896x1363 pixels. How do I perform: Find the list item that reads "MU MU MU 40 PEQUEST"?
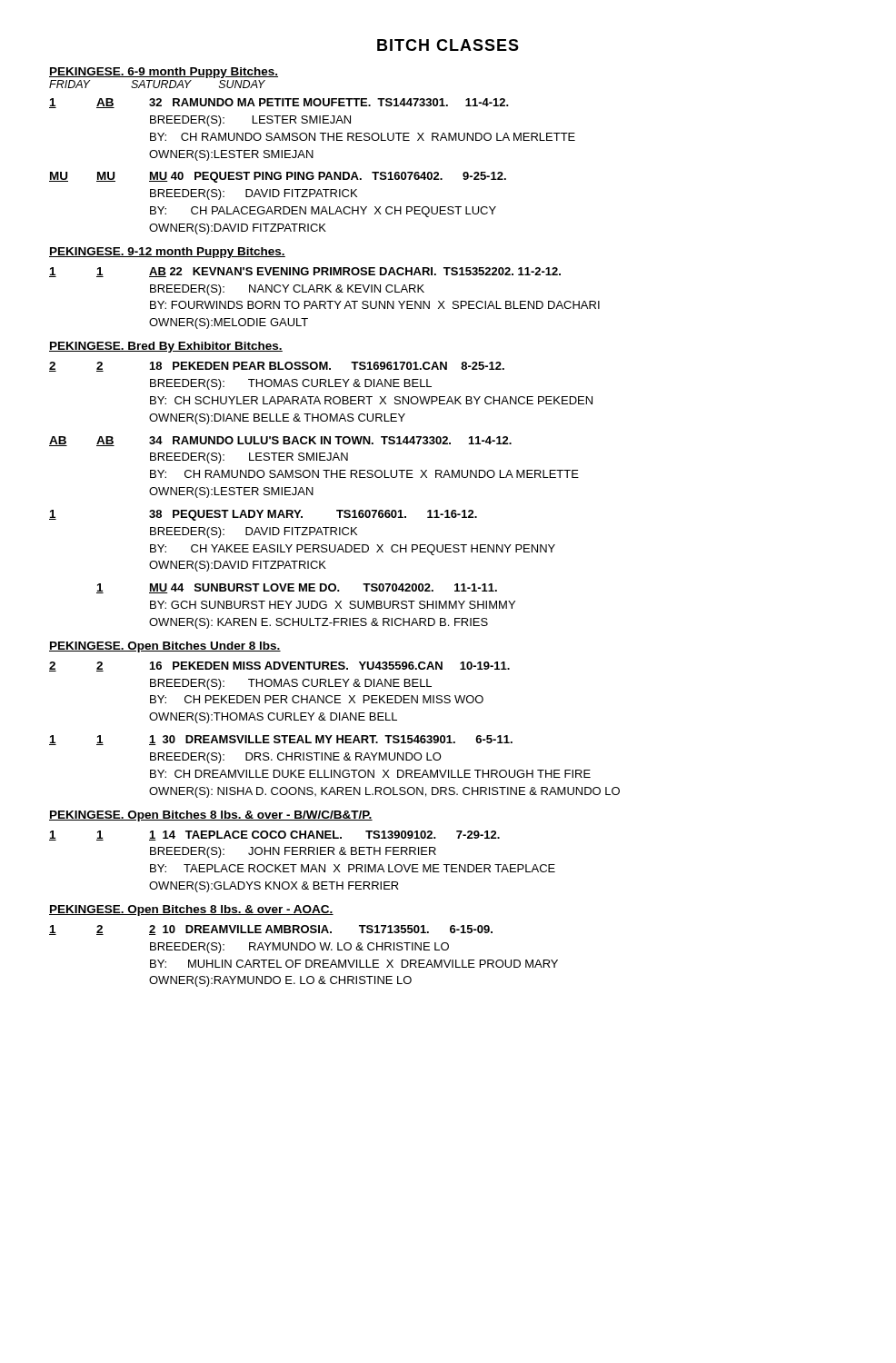tap(448, 203)
